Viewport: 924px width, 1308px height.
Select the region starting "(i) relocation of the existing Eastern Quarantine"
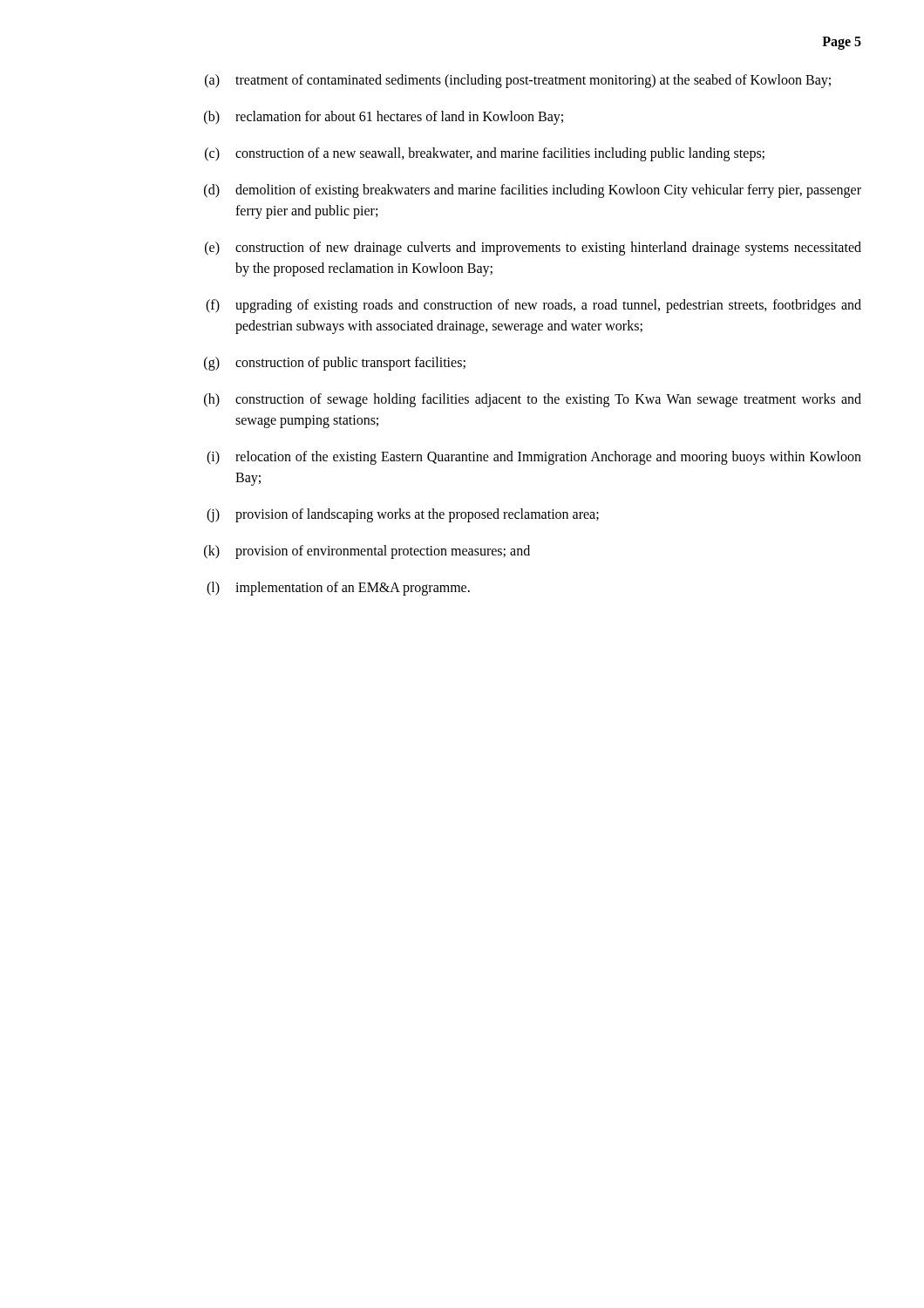(x=518, y=467)
